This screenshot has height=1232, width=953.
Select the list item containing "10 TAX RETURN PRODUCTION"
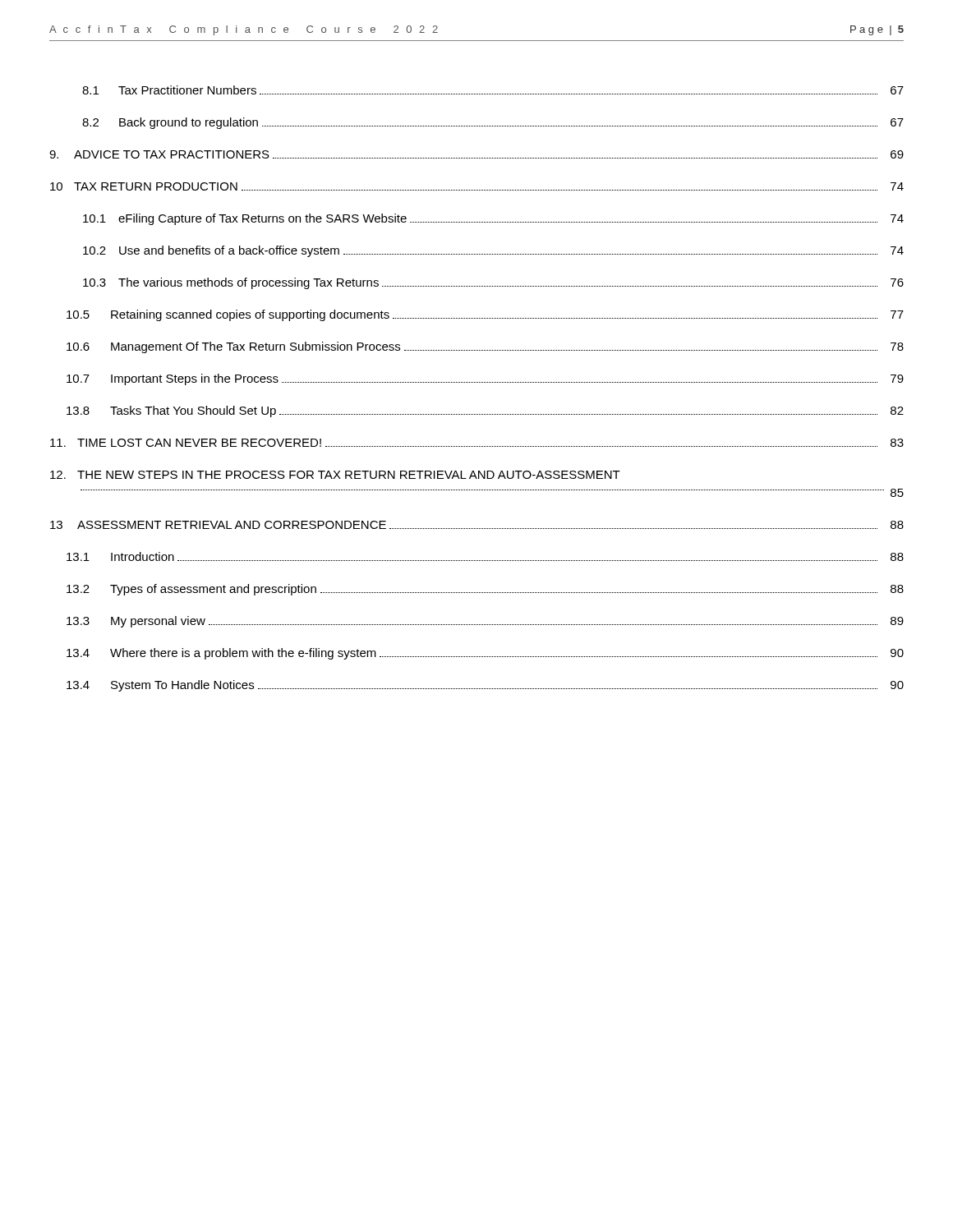pos(476,186)
